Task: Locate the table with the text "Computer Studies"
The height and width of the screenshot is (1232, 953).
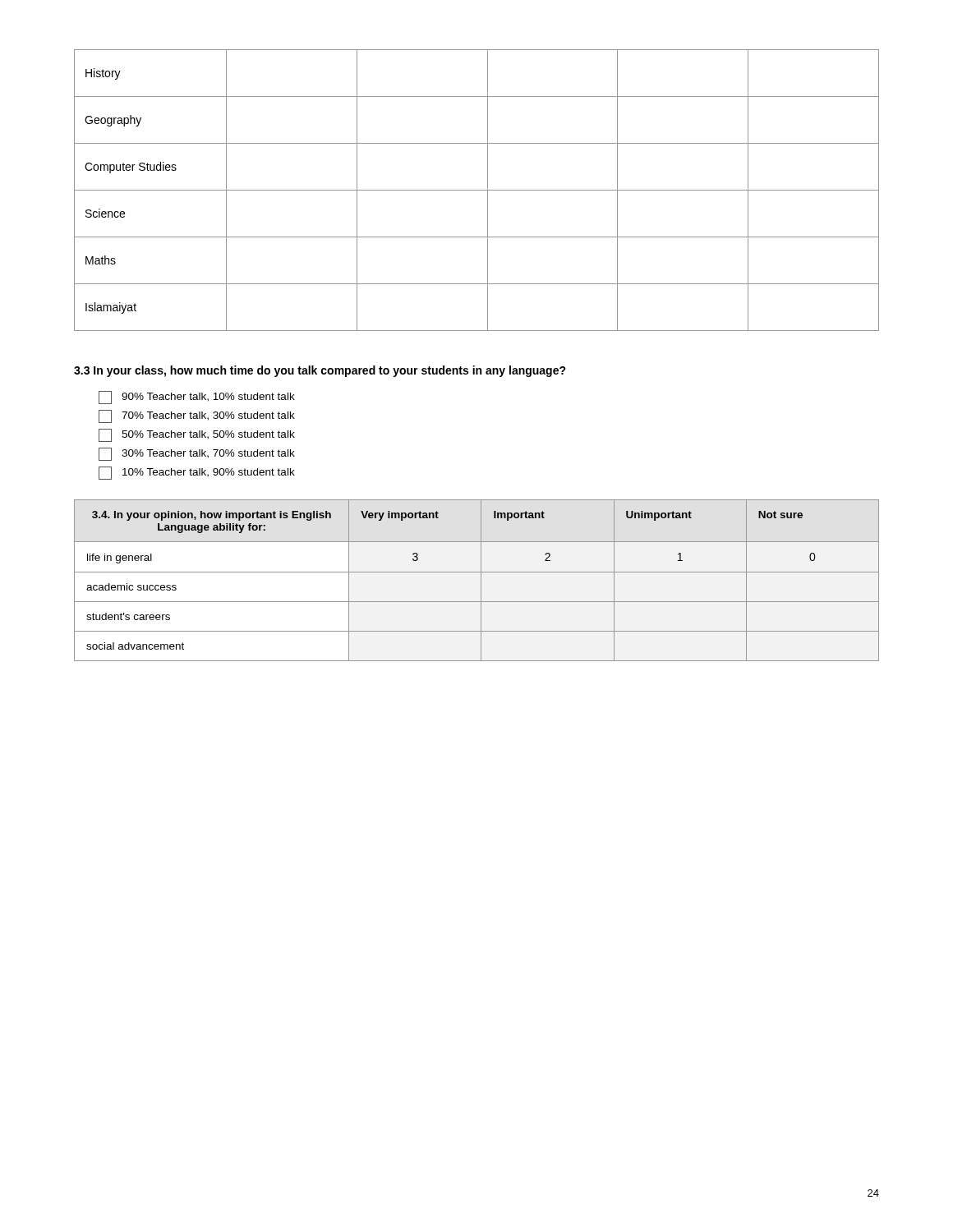Action: click(x=476, y=190)
